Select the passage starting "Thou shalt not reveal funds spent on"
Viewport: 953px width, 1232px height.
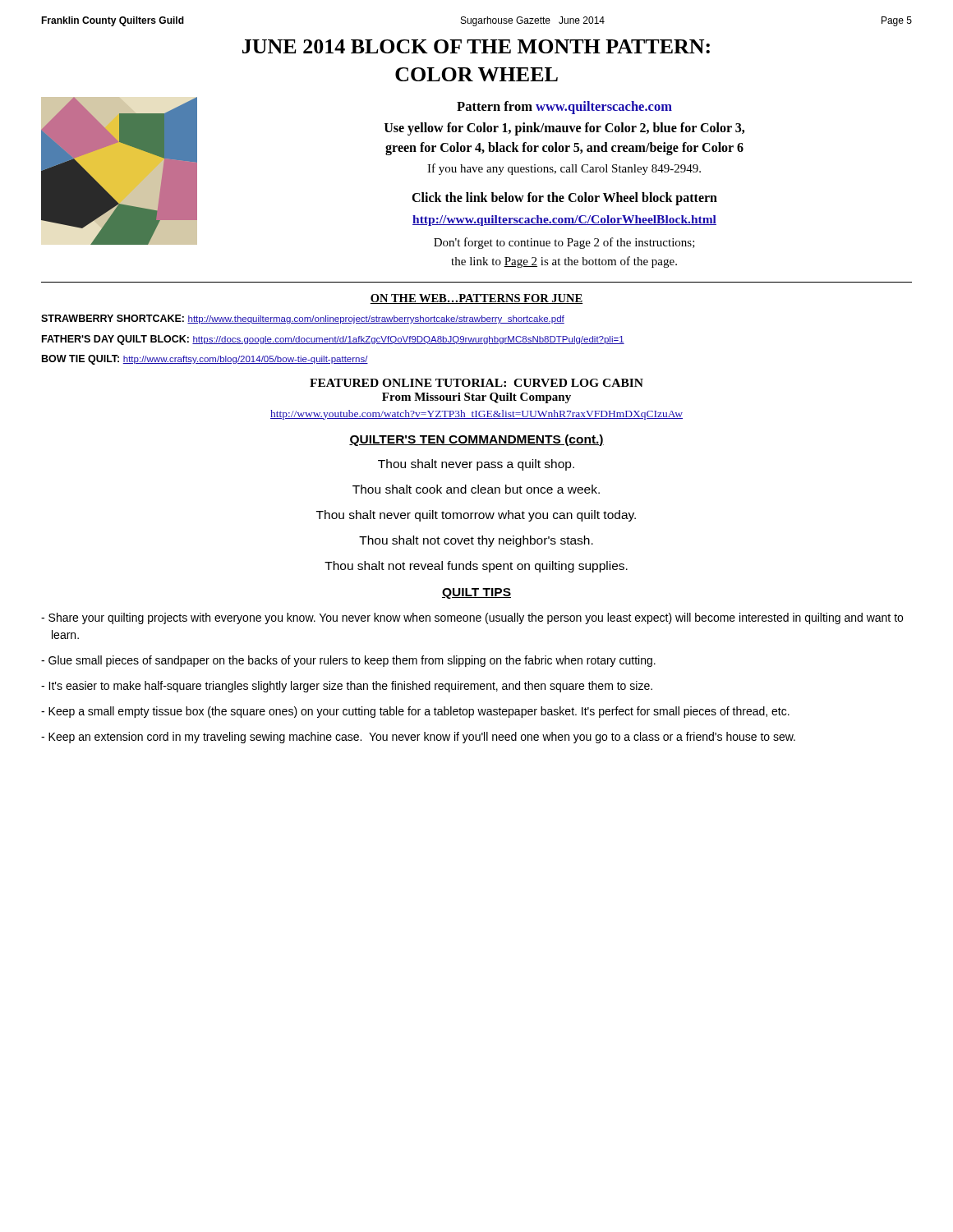tap(476, 565)
